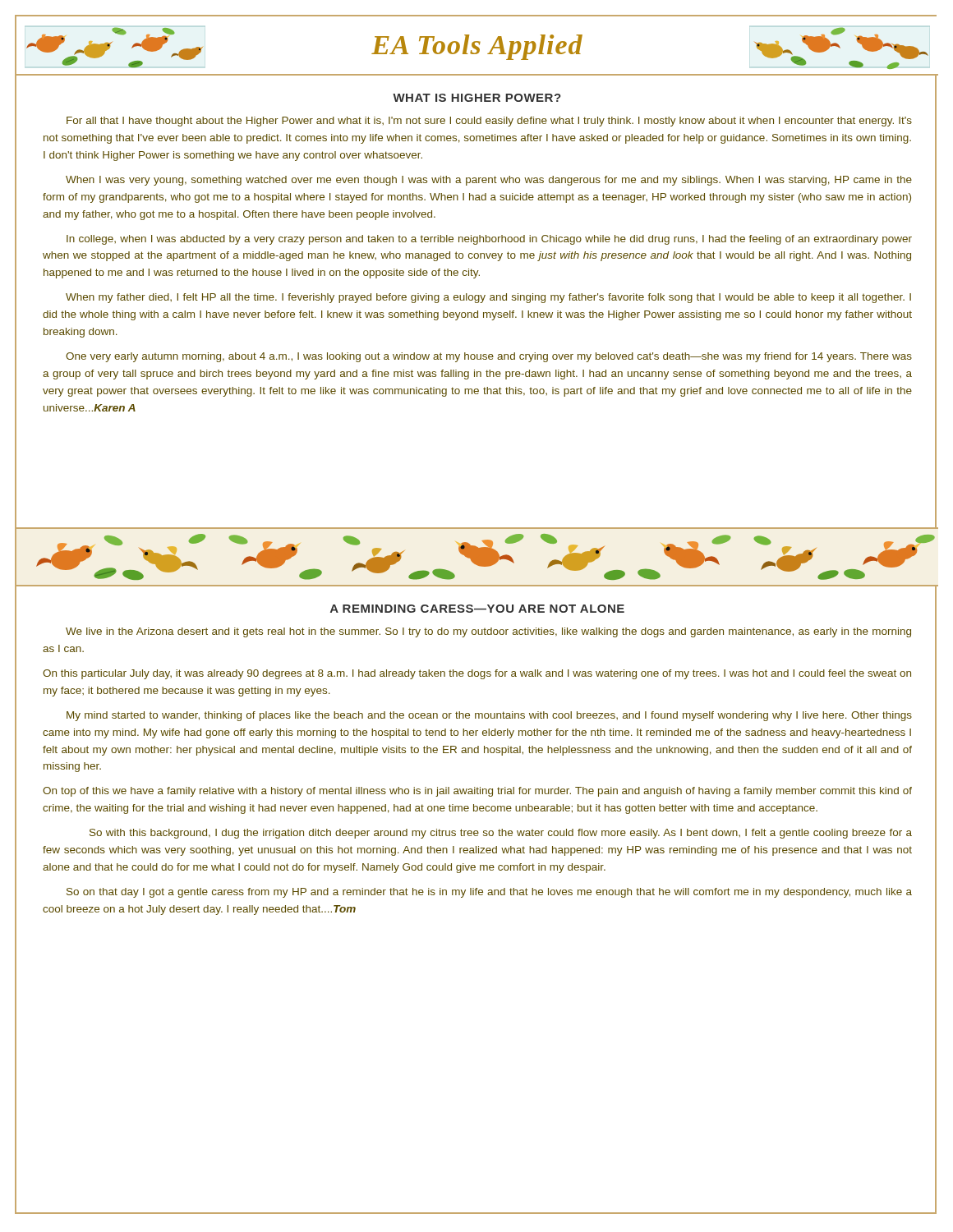Locate the element starting "For all that I"
The height and width of the screenshot is (1232, 953).
click(477, 138)
